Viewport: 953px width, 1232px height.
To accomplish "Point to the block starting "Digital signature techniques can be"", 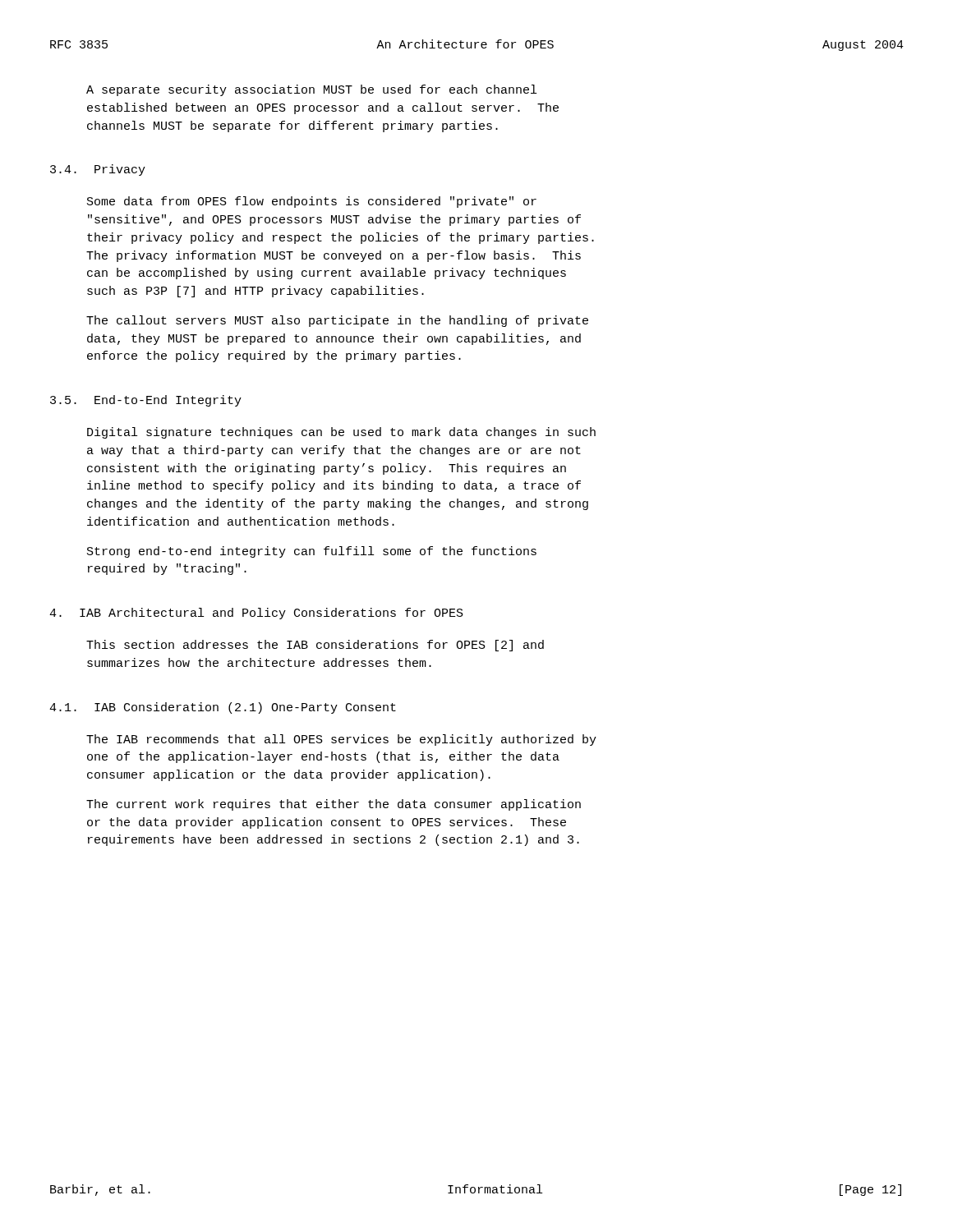I will [x=341, y=478].
